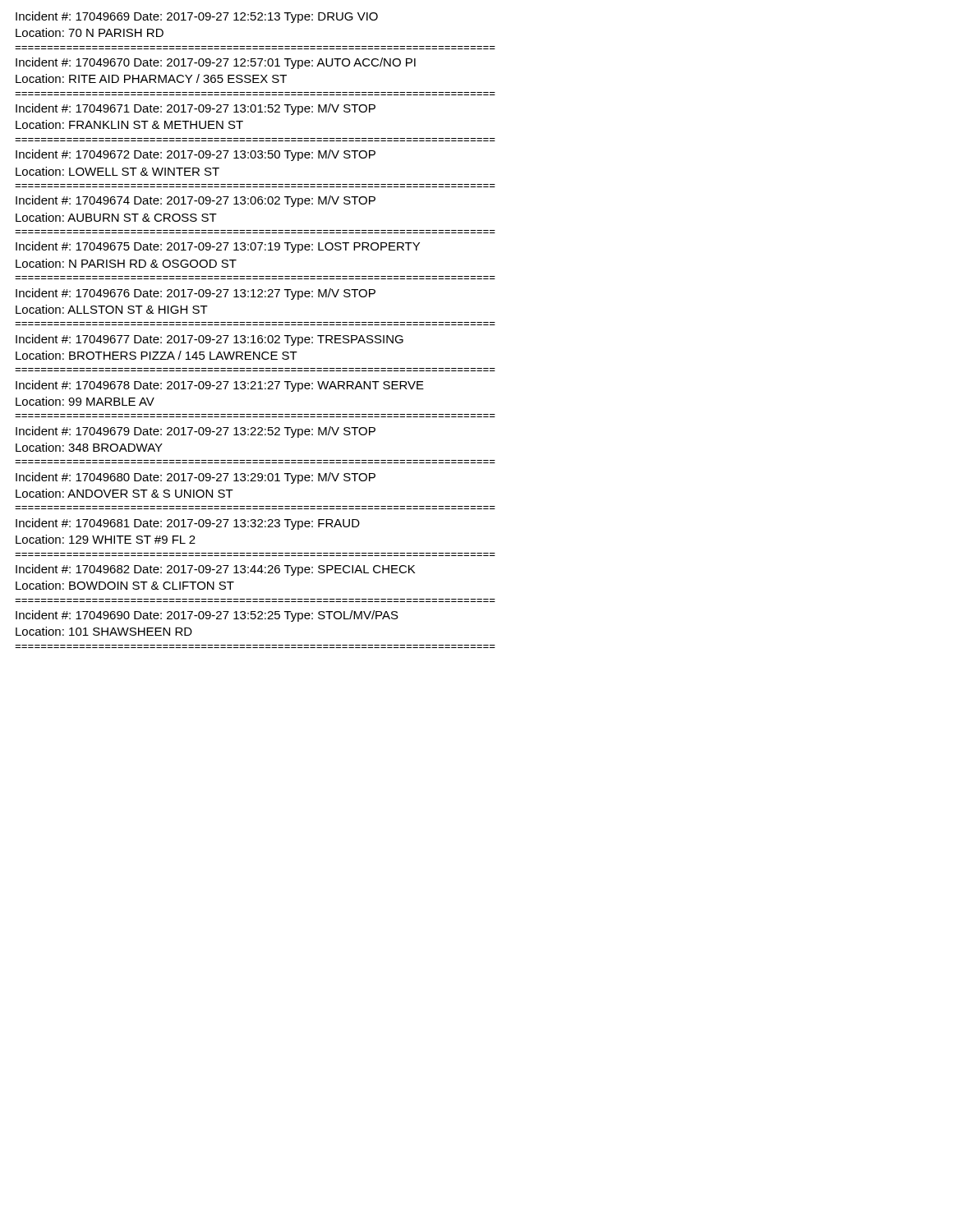Point to the block beginning "Incident #: 17049682 Date:"

click(x=215, y=570)
